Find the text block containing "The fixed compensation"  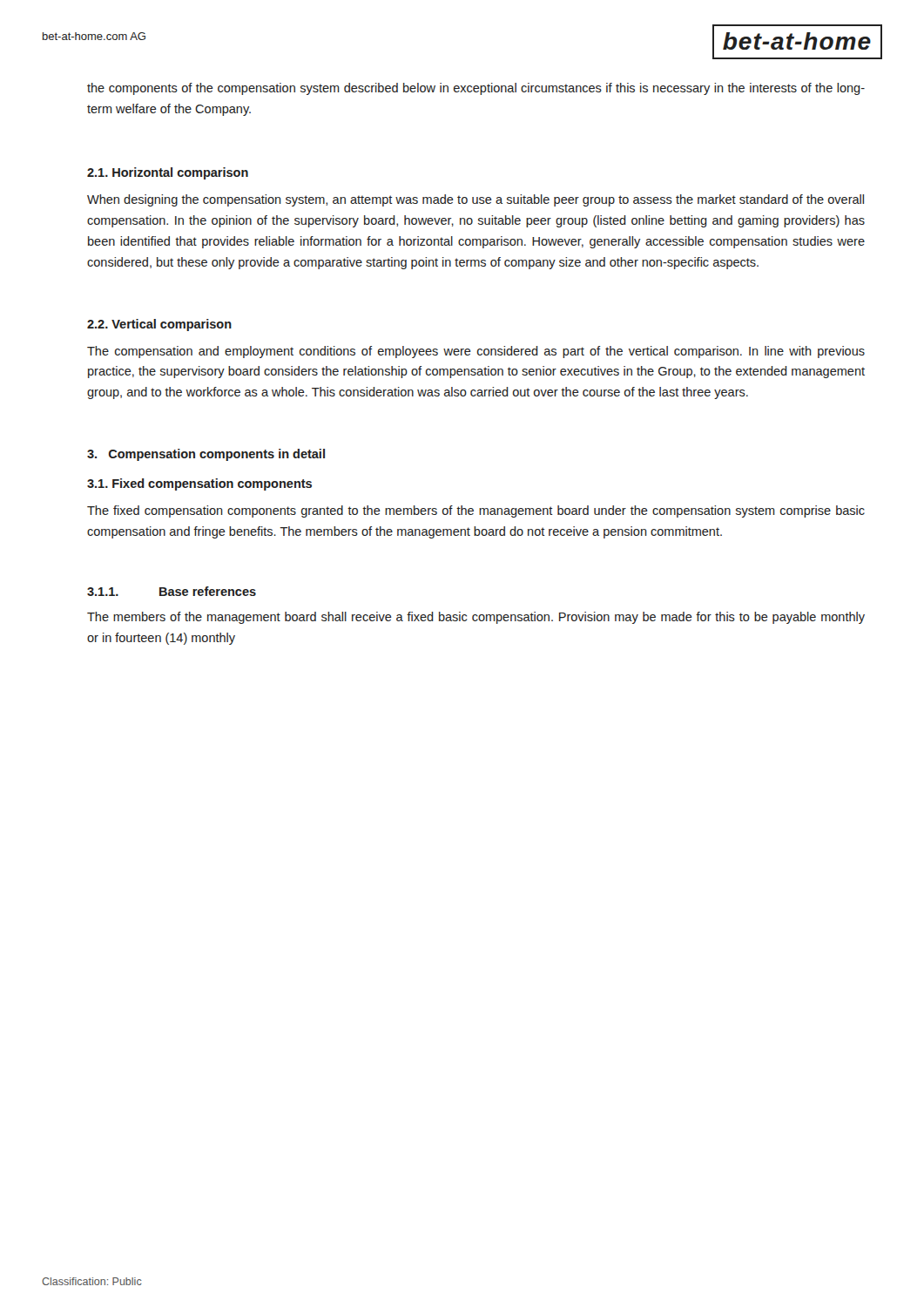click(x=476, y=521)
